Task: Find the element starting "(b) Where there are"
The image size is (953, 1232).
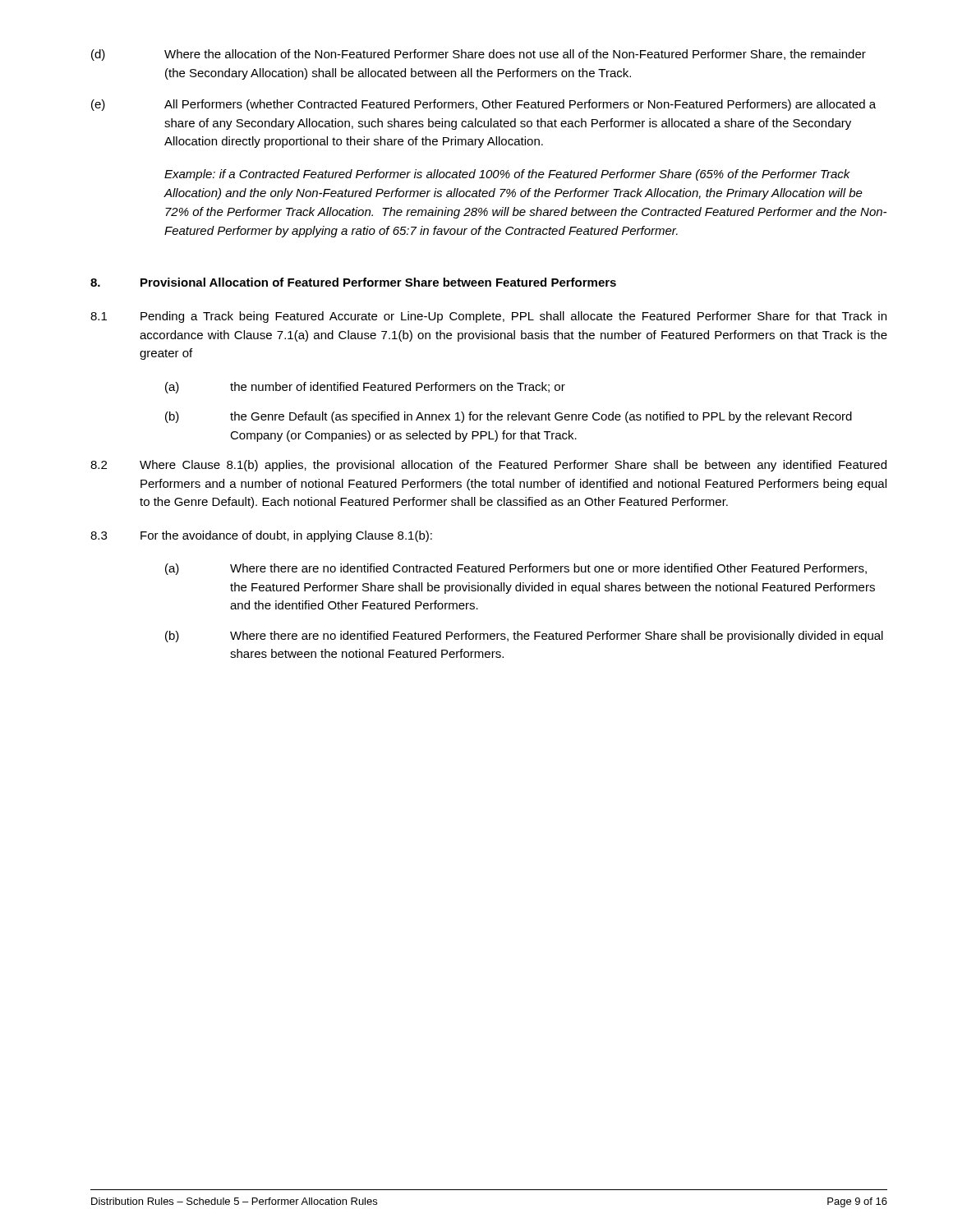Action: (x=526, y=645)
